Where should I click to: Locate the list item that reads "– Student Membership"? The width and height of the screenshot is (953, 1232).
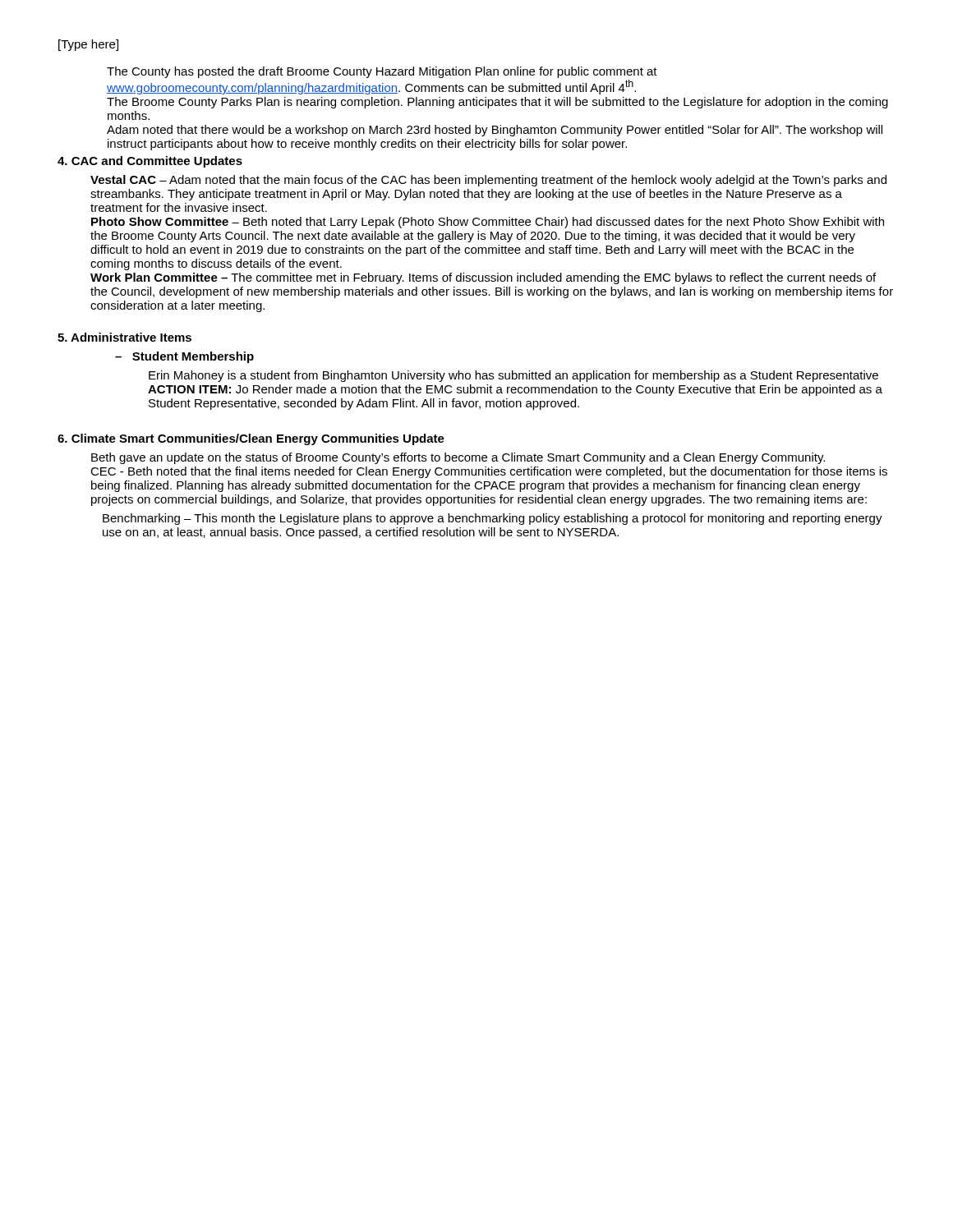coord(185,356)
